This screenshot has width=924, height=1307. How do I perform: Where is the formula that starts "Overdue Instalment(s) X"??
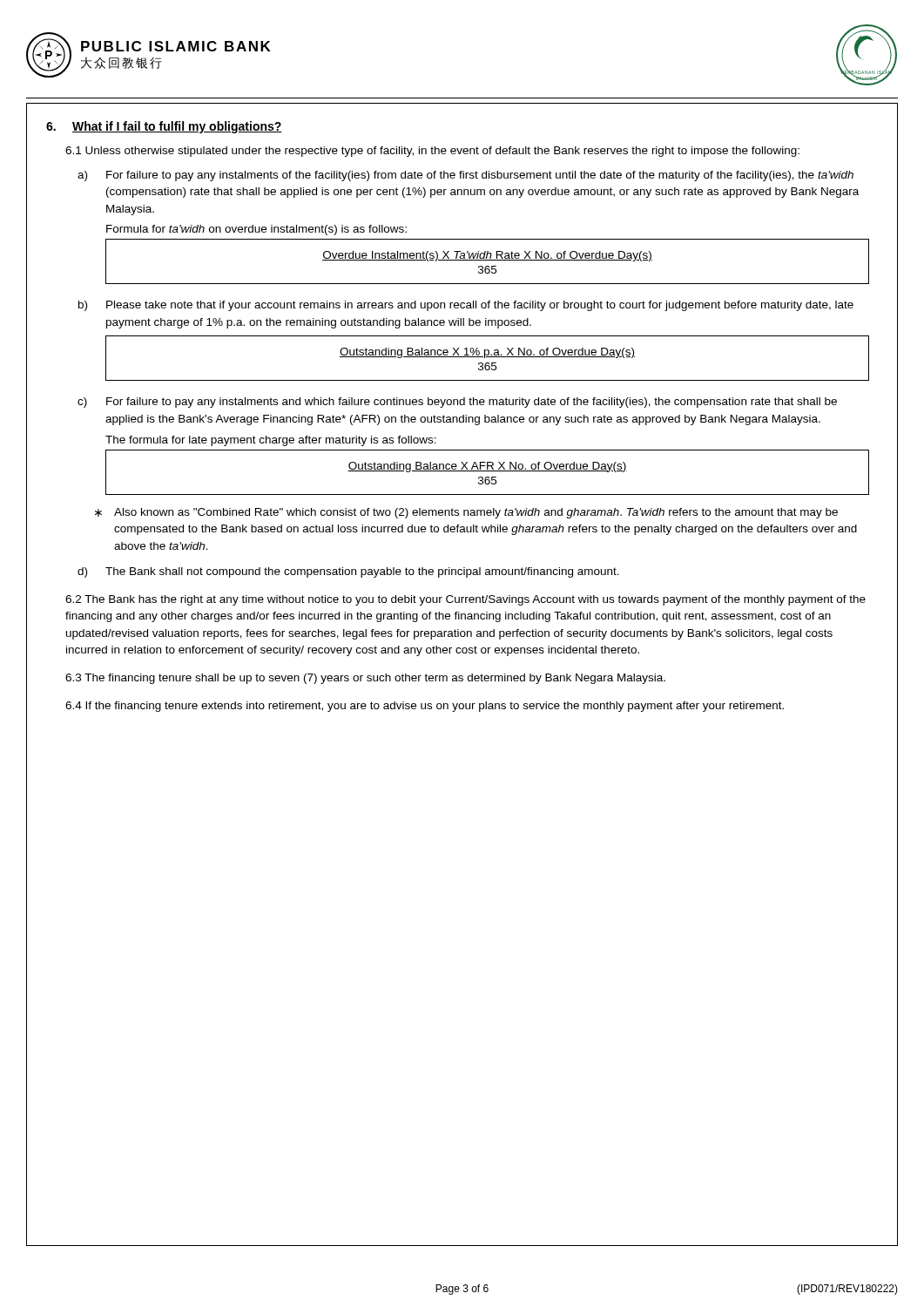pos(487,263)
